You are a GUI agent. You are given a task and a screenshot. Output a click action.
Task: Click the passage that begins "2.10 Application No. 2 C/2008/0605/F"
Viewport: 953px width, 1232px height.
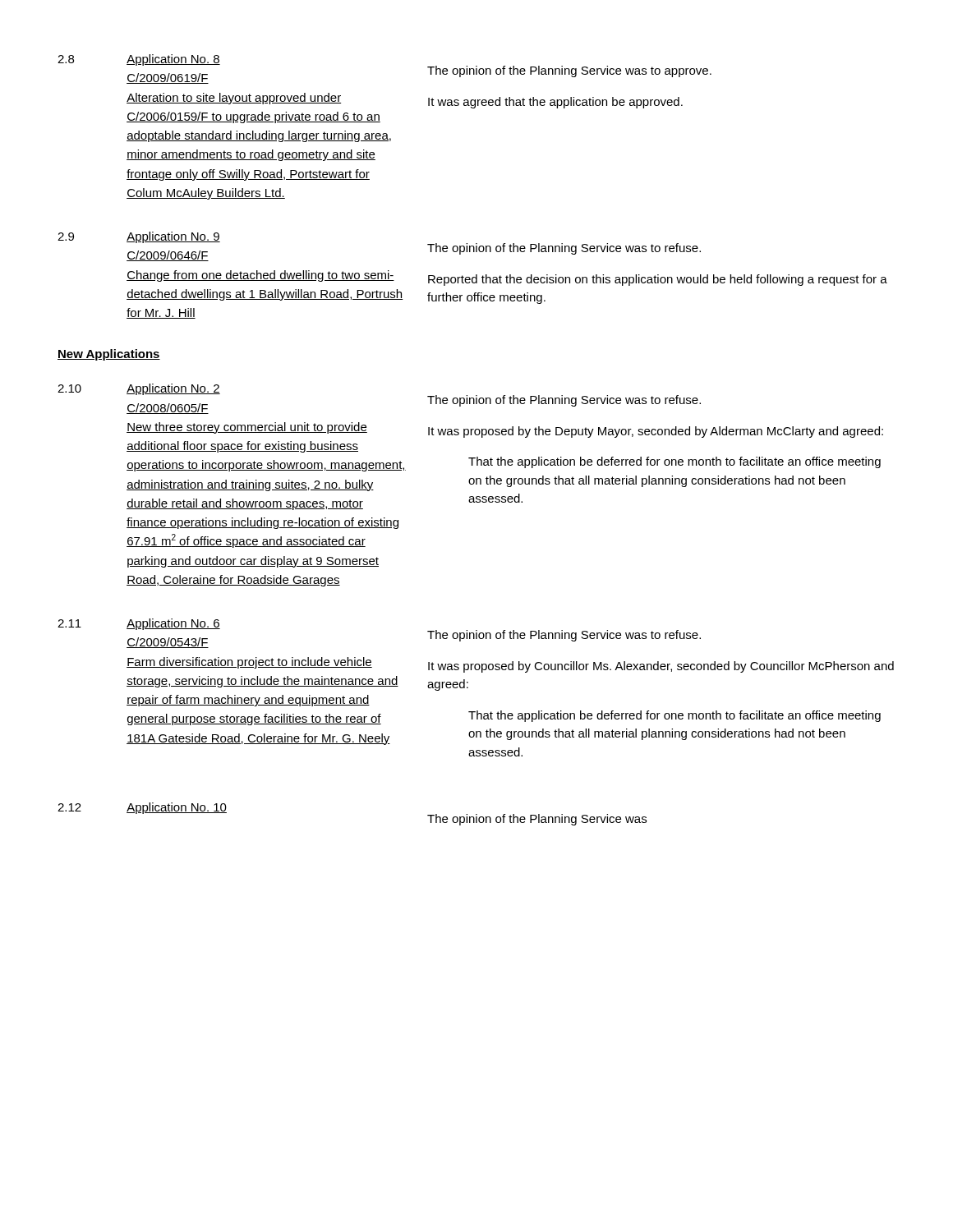pyautogui.click(x=232, y=484)
